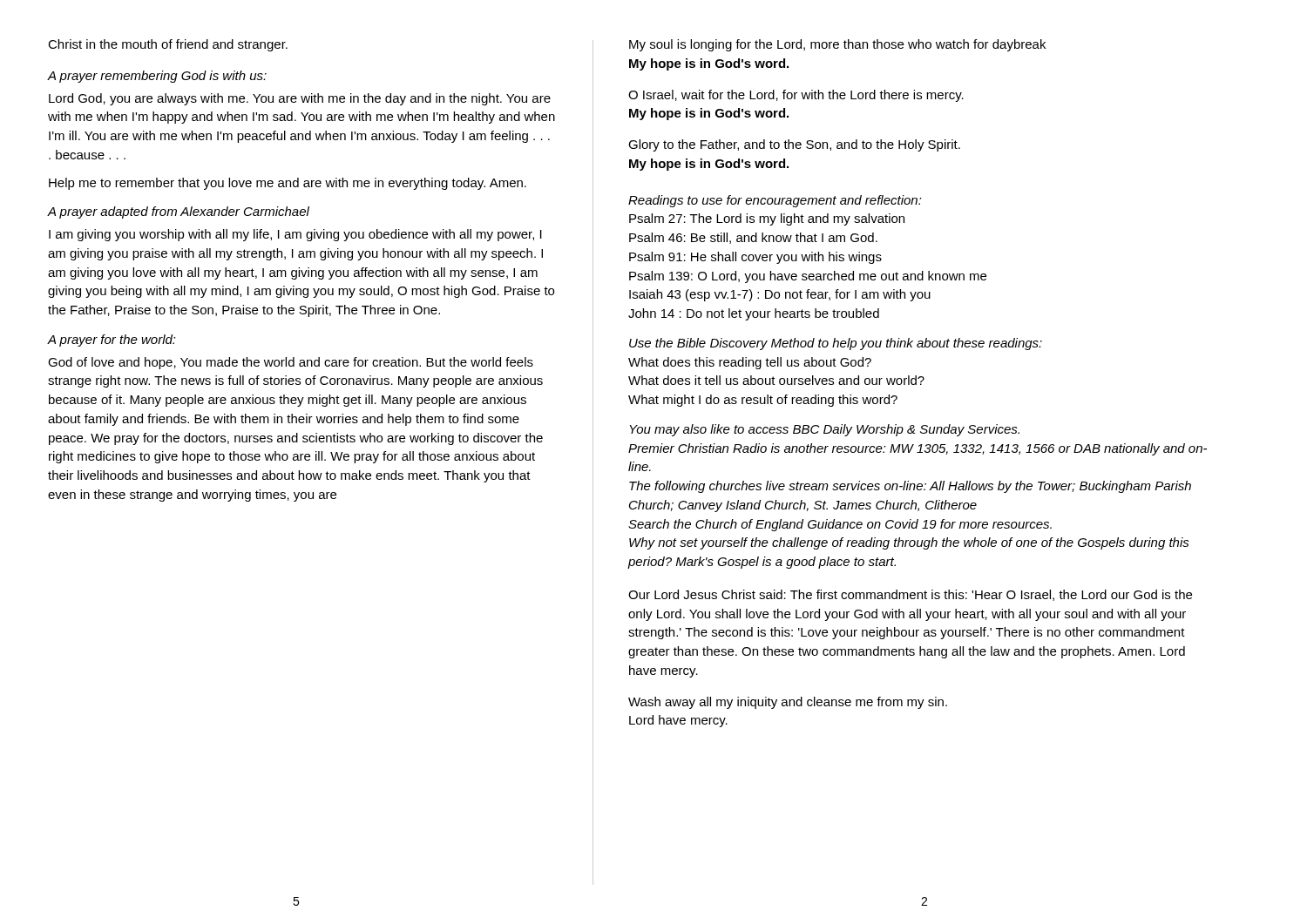The width and height of the screenshot is (1307, 924).
Task: Locate the block of text that opens with "Wash away all my"
Action: [x=918, y=711]
